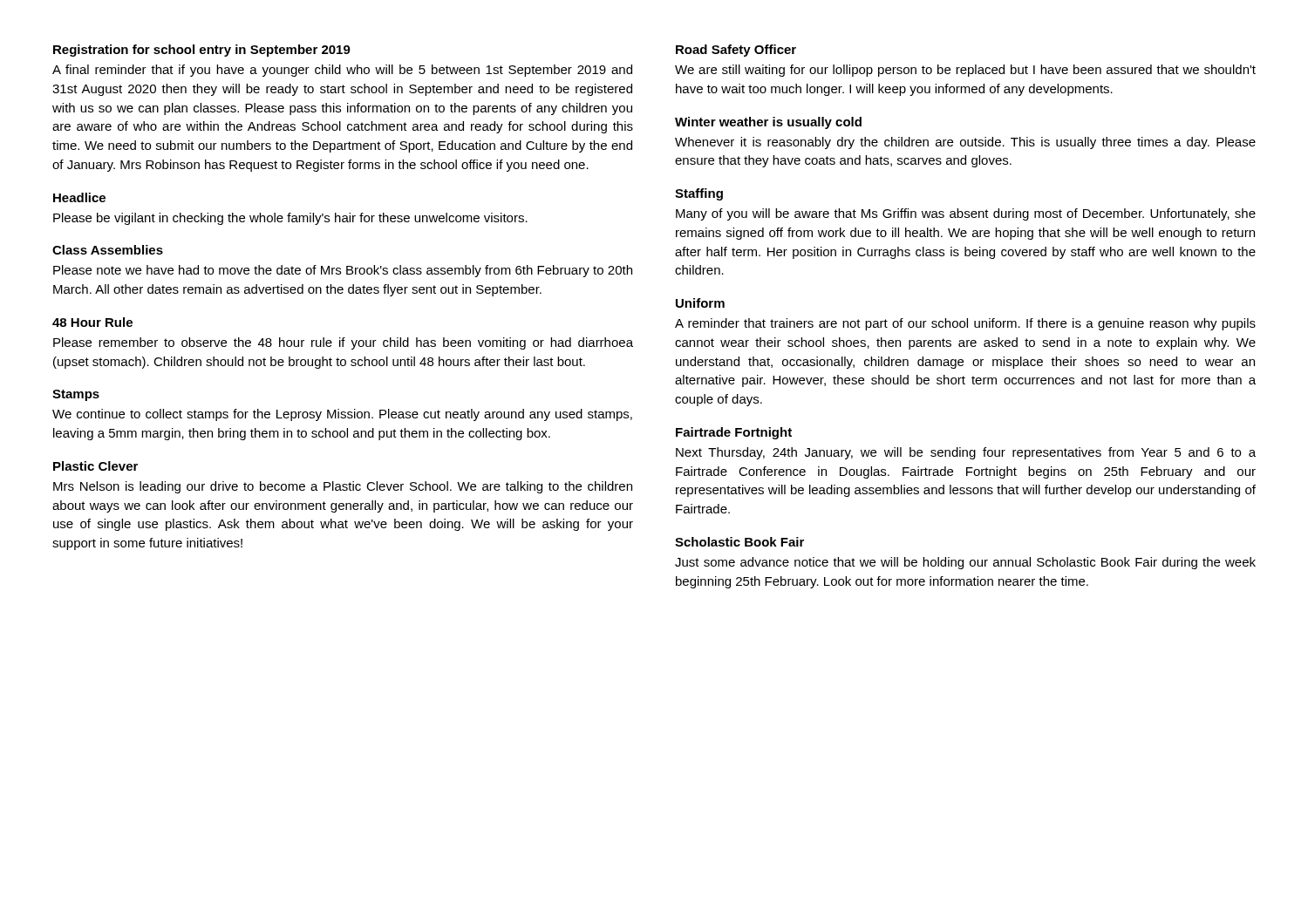
Task: Click on the region starting "Whenever it is reasonably dry"
Action: (965, 151)
